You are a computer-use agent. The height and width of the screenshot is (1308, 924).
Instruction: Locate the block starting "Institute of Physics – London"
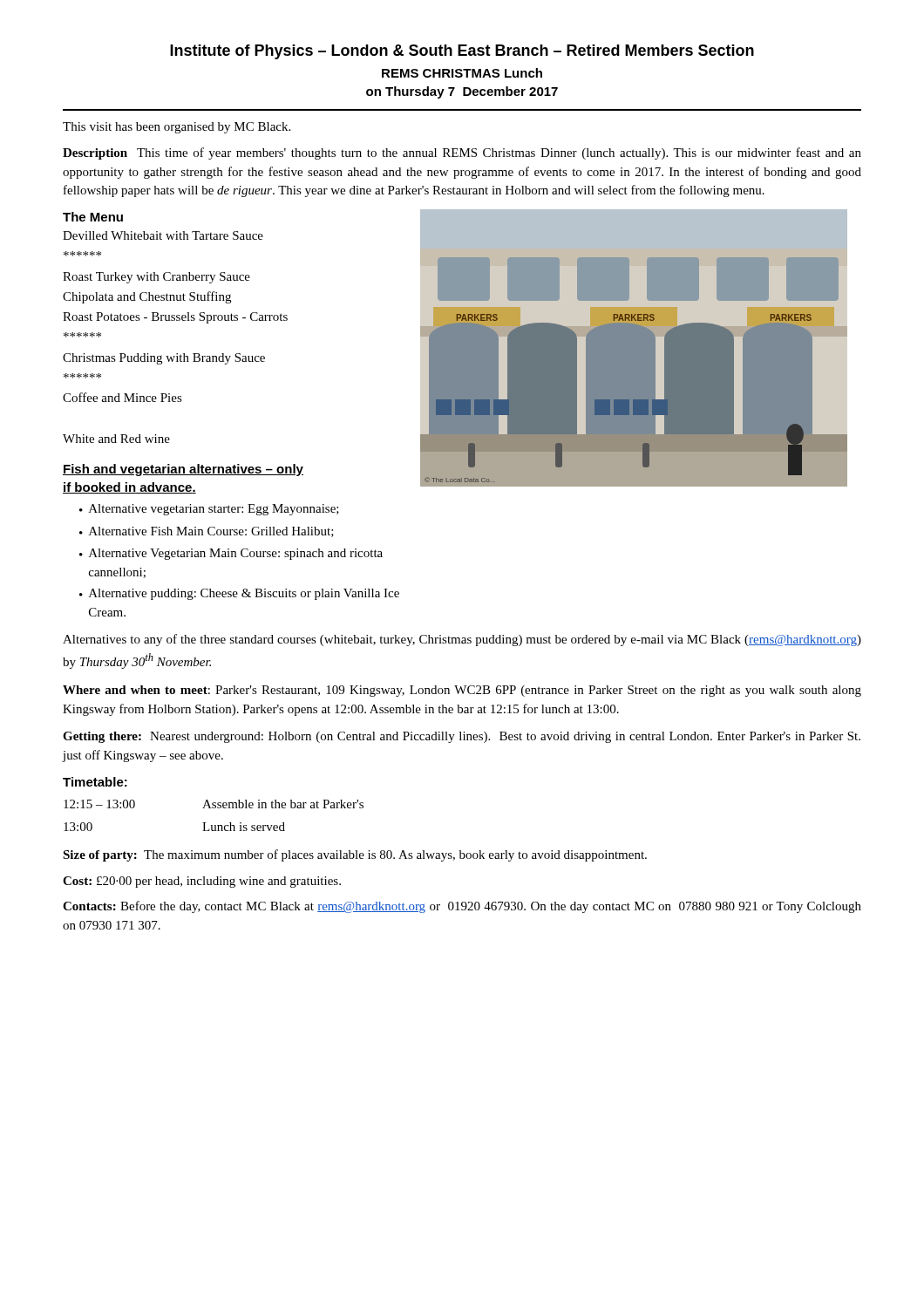[462, 51]
